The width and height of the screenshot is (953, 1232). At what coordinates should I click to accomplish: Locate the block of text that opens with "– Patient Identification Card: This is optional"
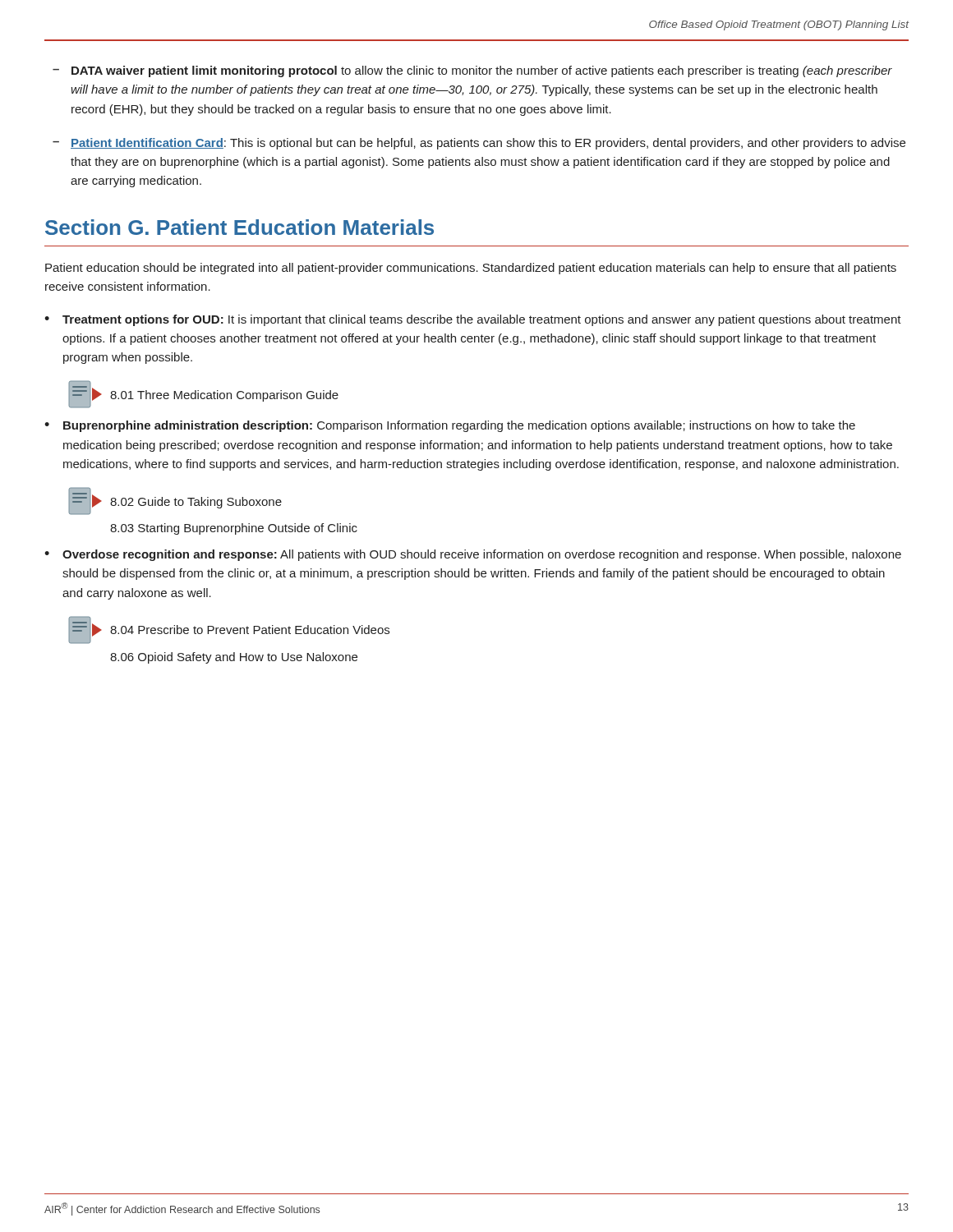click(x=481, y=161)
